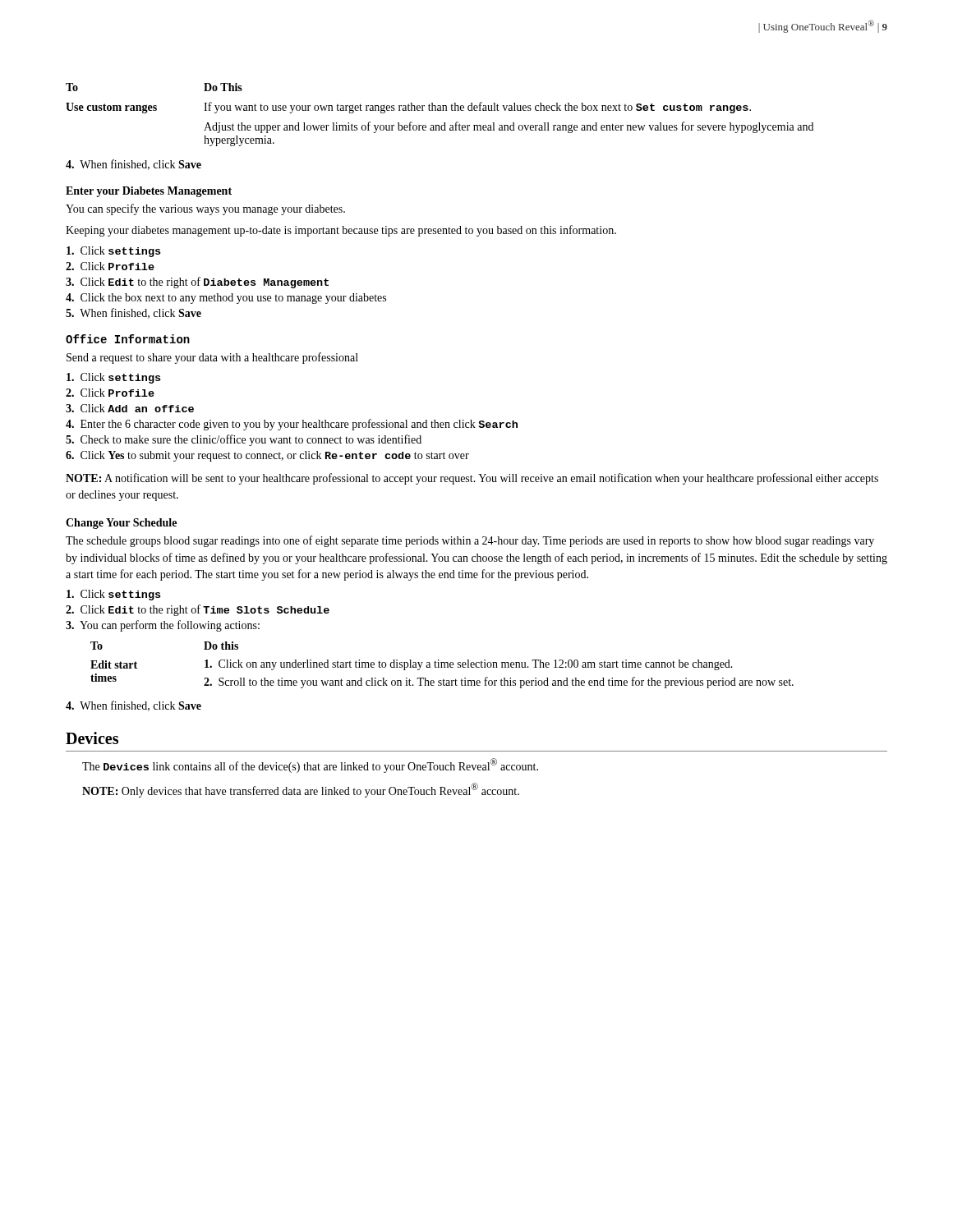
Task: Click on the table containing "Do This"
Action: [x=476, y=114]
